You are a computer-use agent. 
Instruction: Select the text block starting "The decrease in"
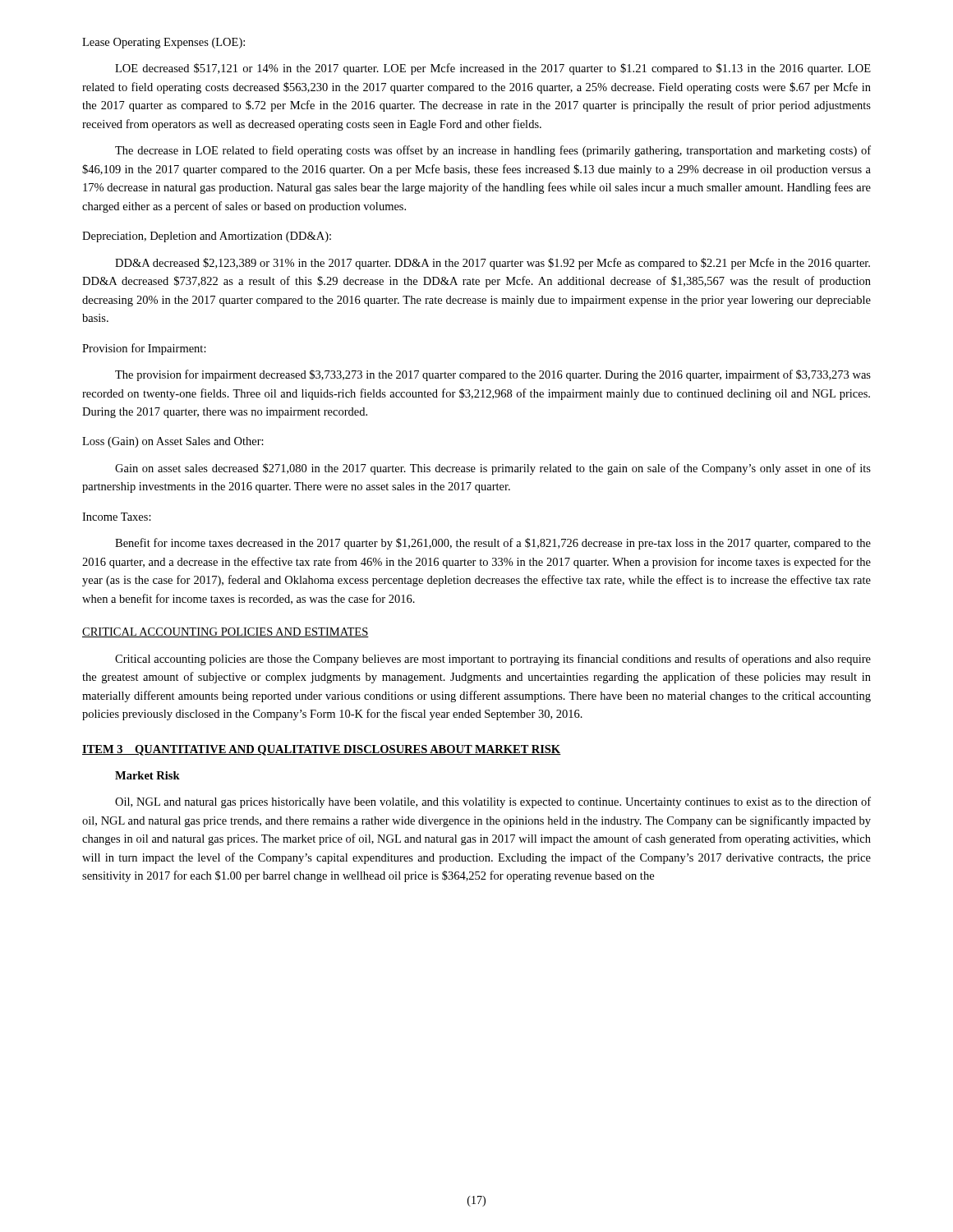coord(476,178)
